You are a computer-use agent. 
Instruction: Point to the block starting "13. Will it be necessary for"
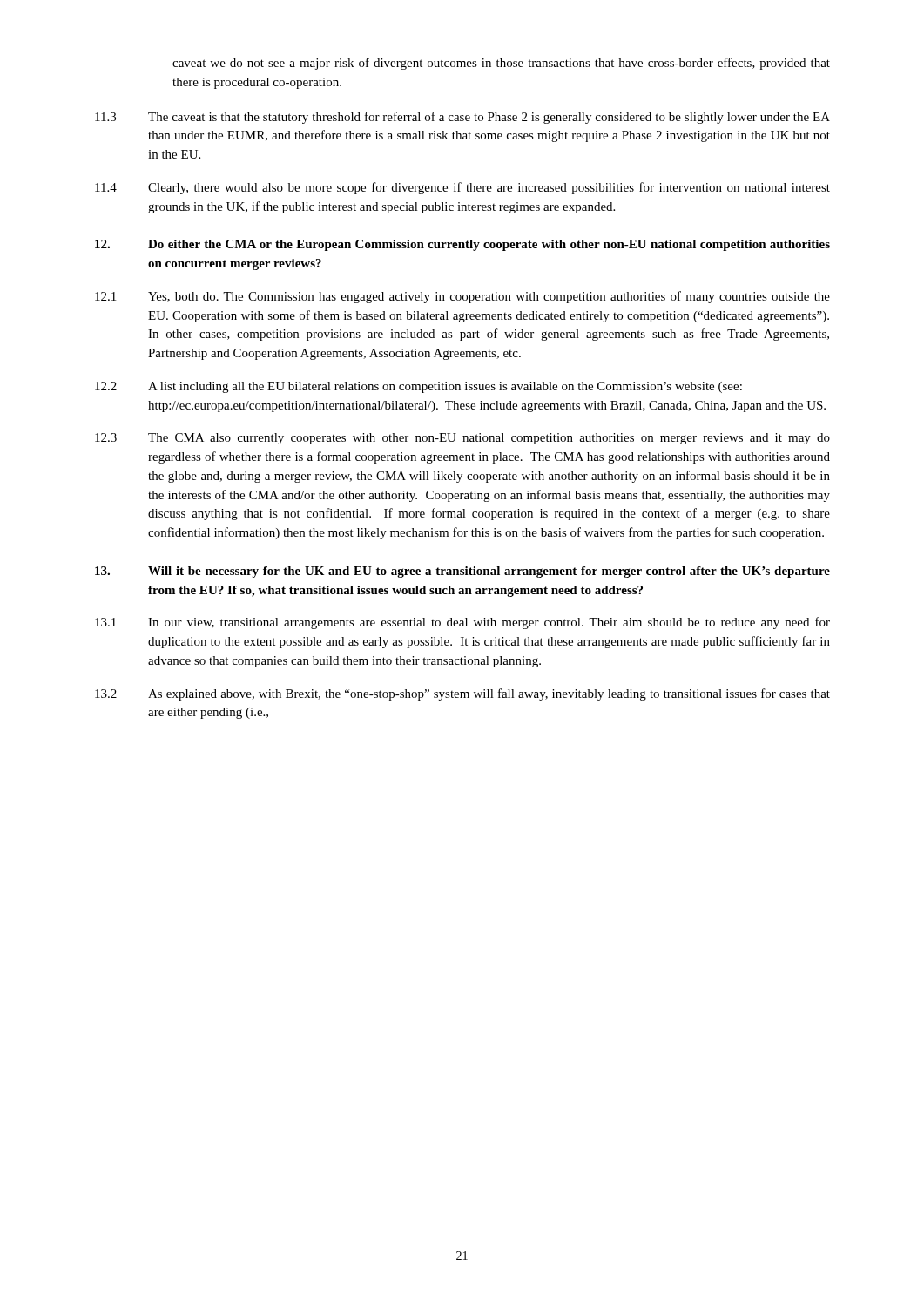pos(462,581)
